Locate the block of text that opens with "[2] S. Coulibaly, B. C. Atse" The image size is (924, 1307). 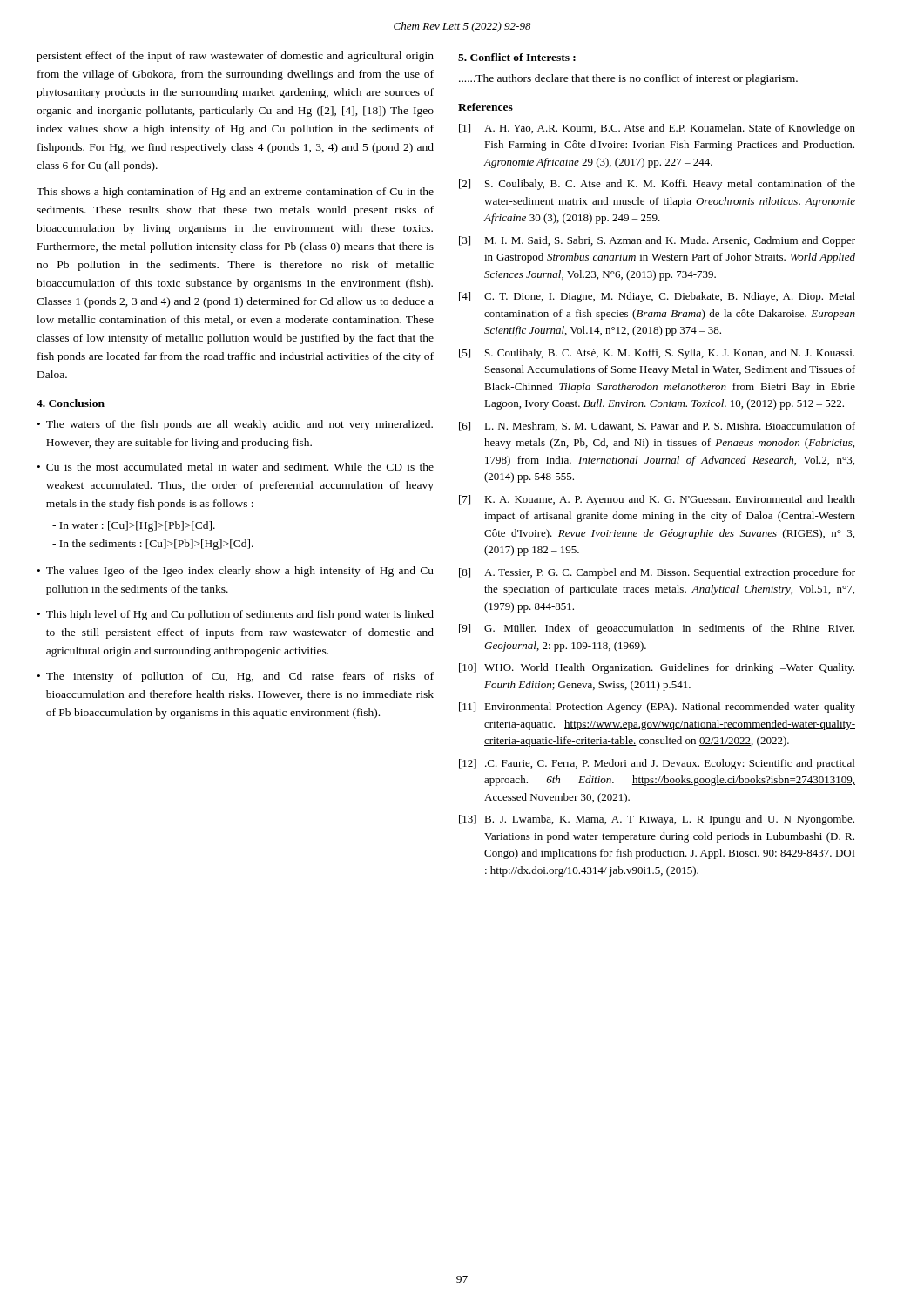click(x=657, y=201)
